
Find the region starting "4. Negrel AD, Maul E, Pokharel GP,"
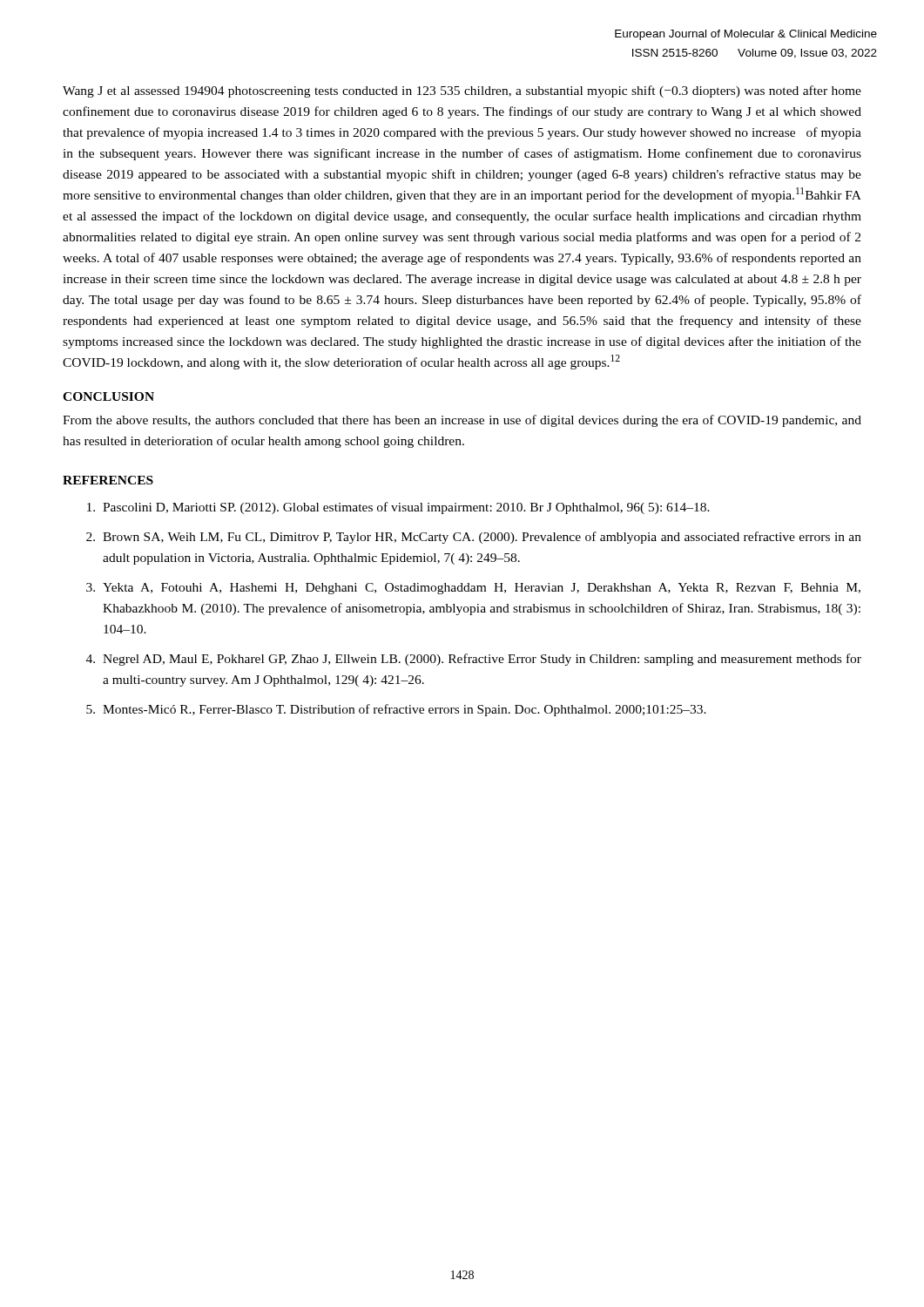tap(462, 669)
